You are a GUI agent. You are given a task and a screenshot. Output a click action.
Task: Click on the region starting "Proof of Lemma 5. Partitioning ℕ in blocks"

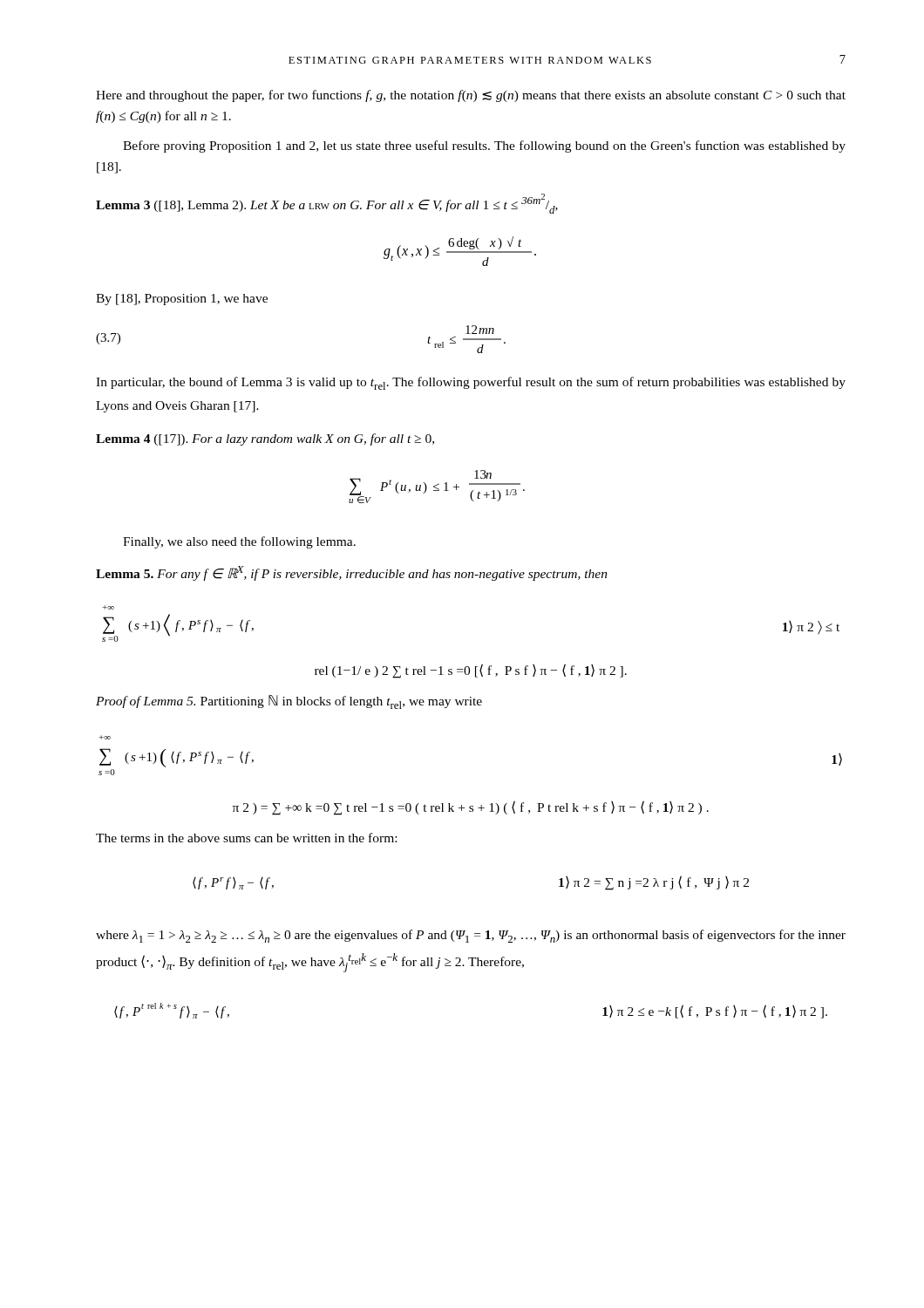(289, 702)
